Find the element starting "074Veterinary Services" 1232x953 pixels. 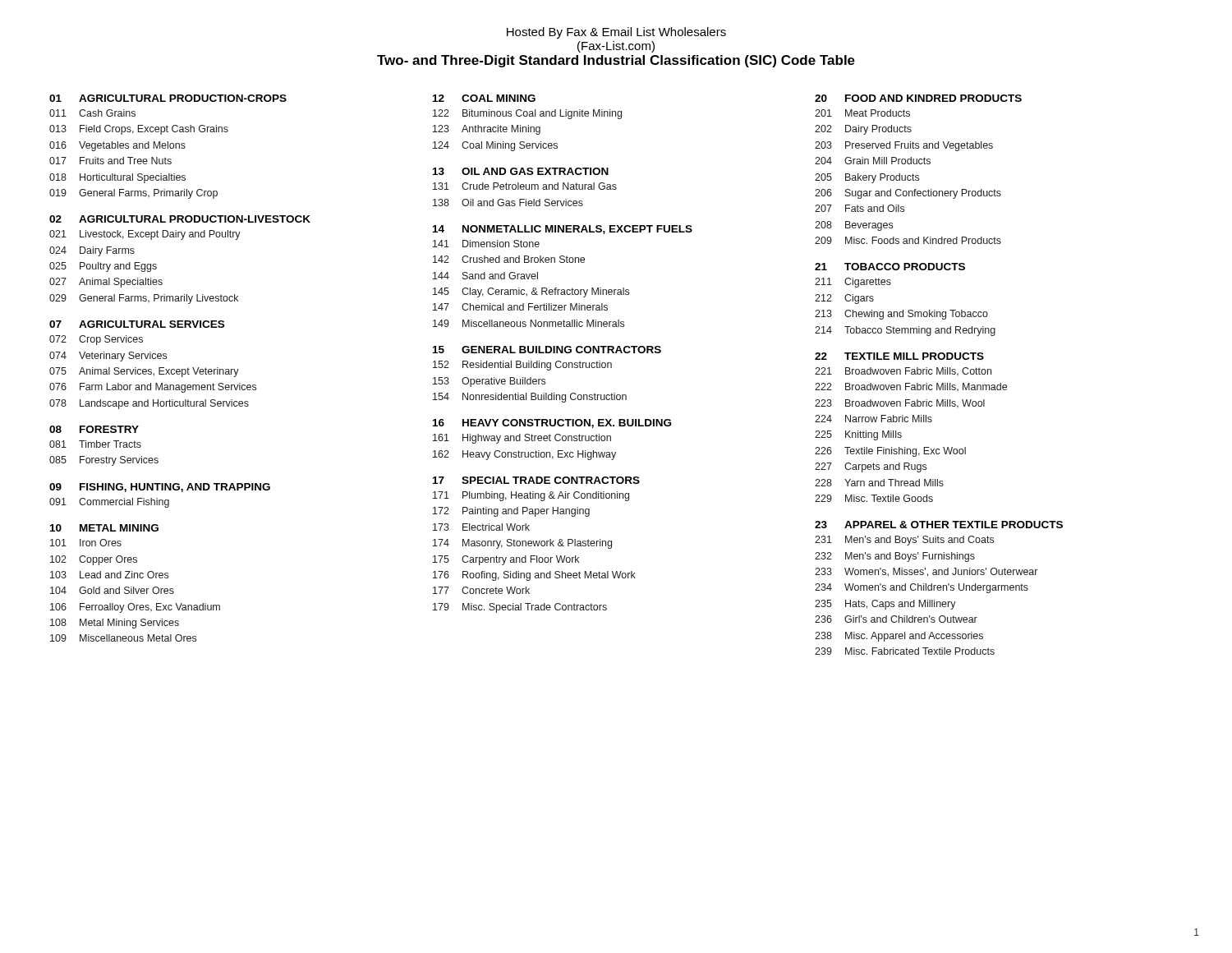[108, 356]
